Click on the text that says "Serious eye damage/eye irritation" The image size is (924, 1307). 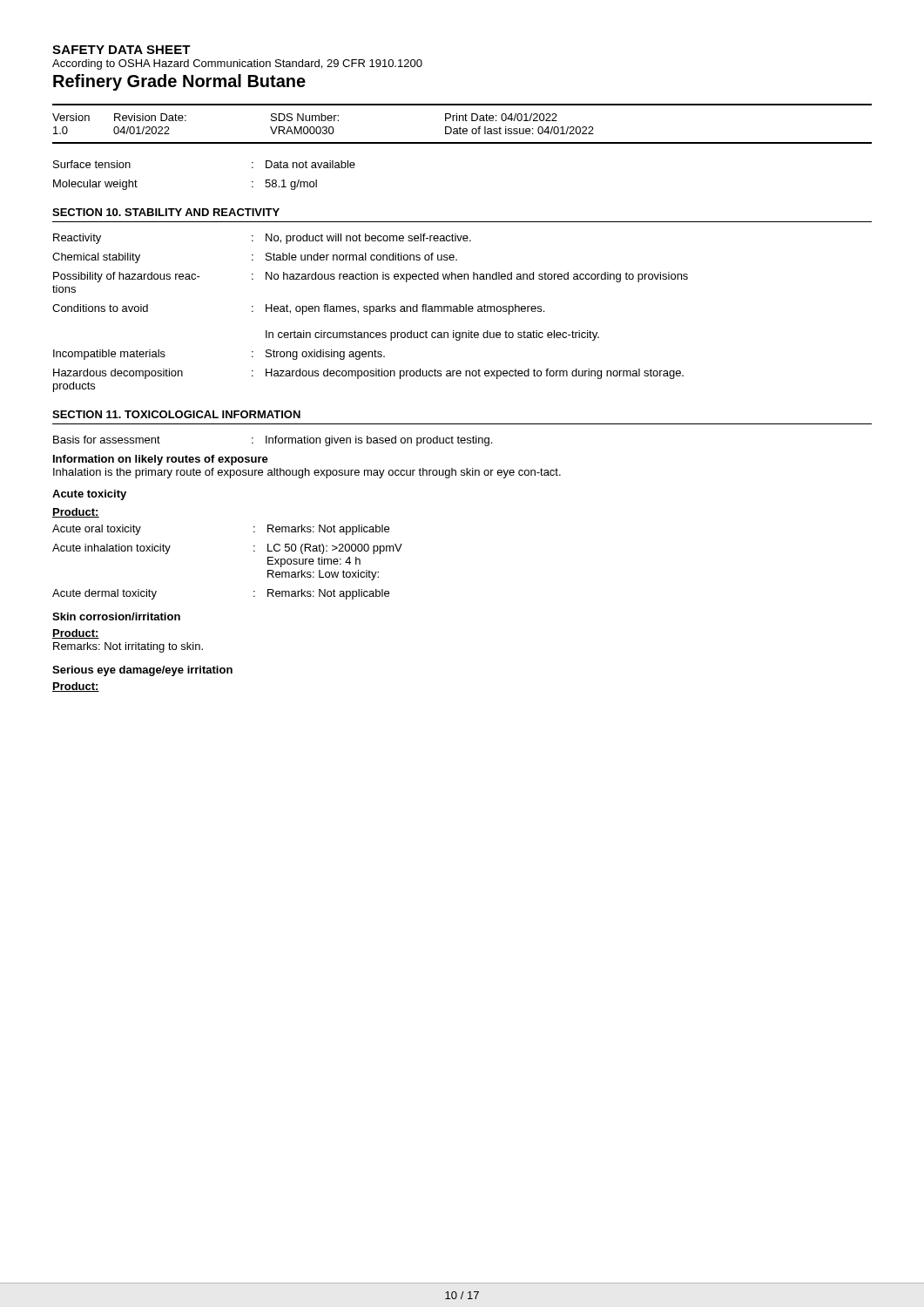coord(143,670)
